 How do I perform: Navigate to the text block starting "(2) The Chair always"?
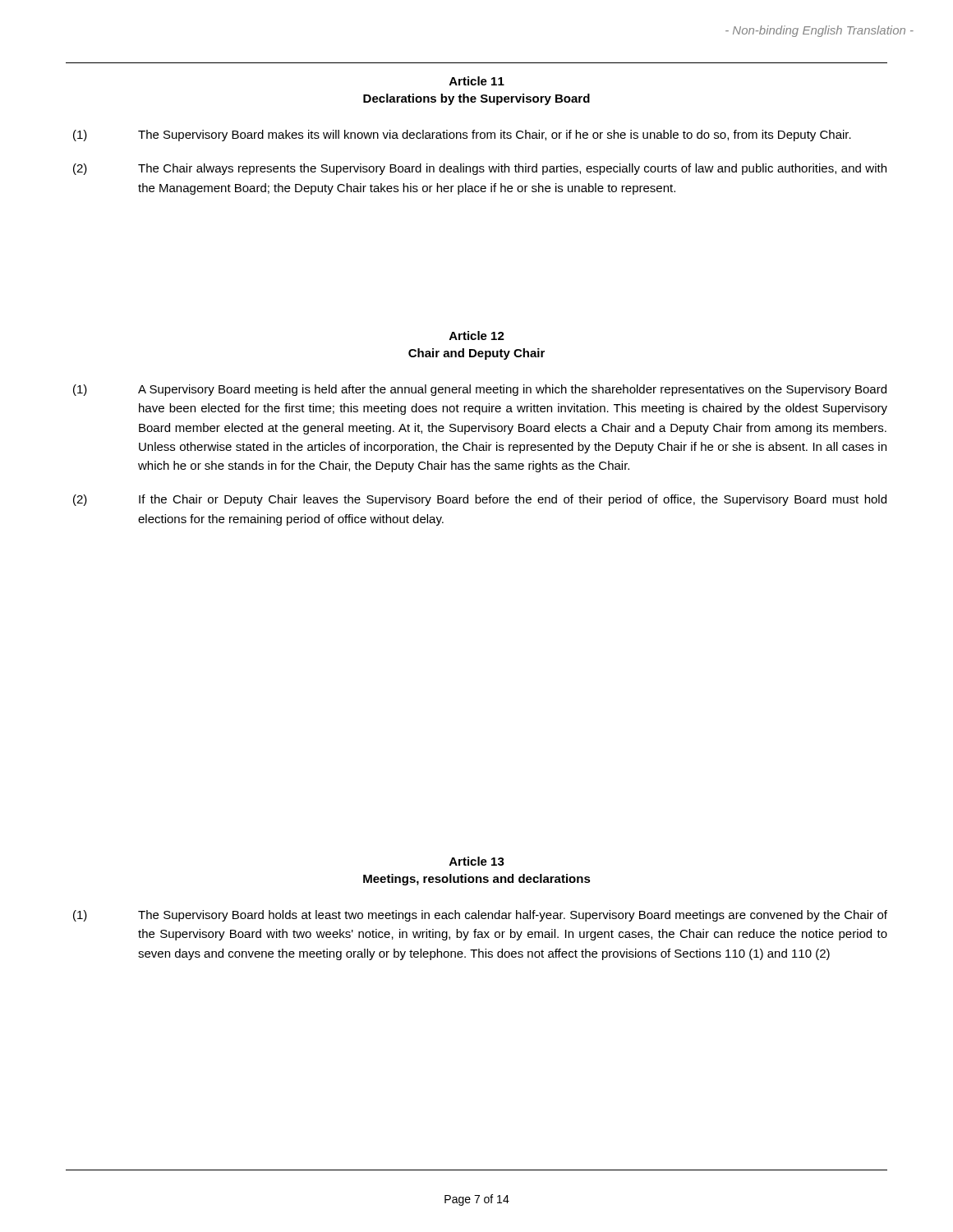coord(476,178)
